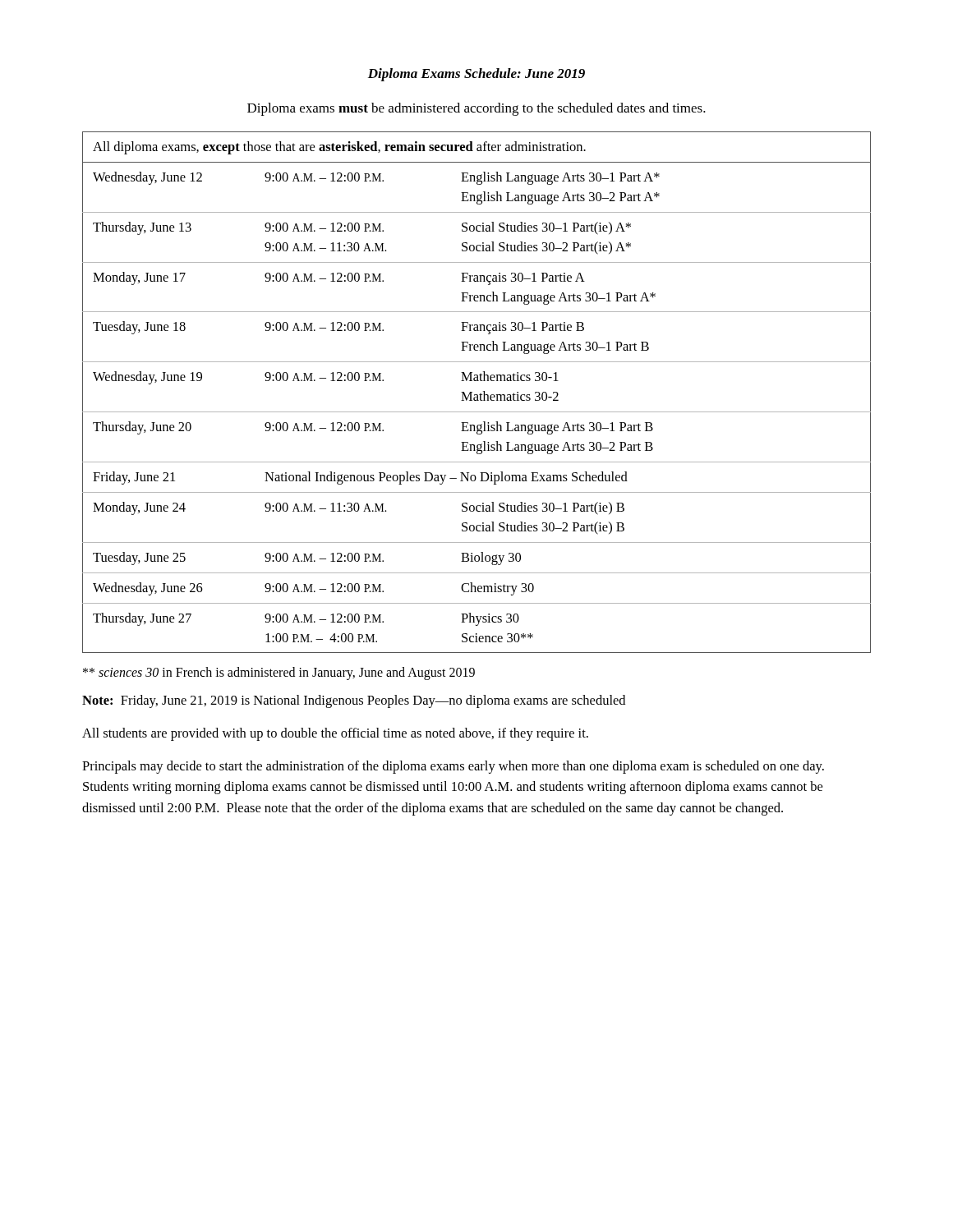The width and height of the screenshot is (953, 1232).
Task: Find the text block with the text "All students are"
Action: click(336, 733)
